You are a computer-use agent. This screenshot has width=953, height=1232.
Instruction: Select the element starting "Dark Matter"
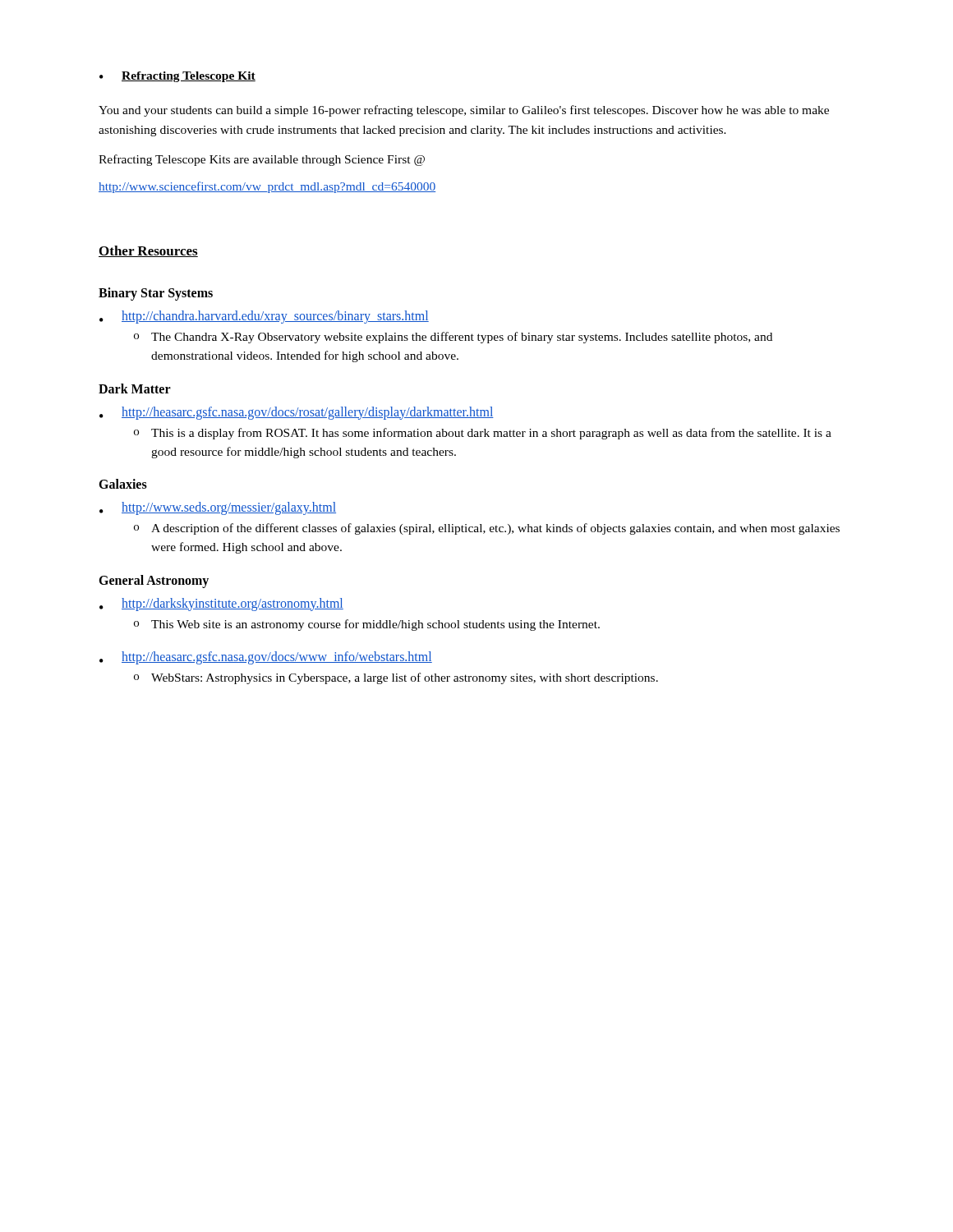[135, 388]
